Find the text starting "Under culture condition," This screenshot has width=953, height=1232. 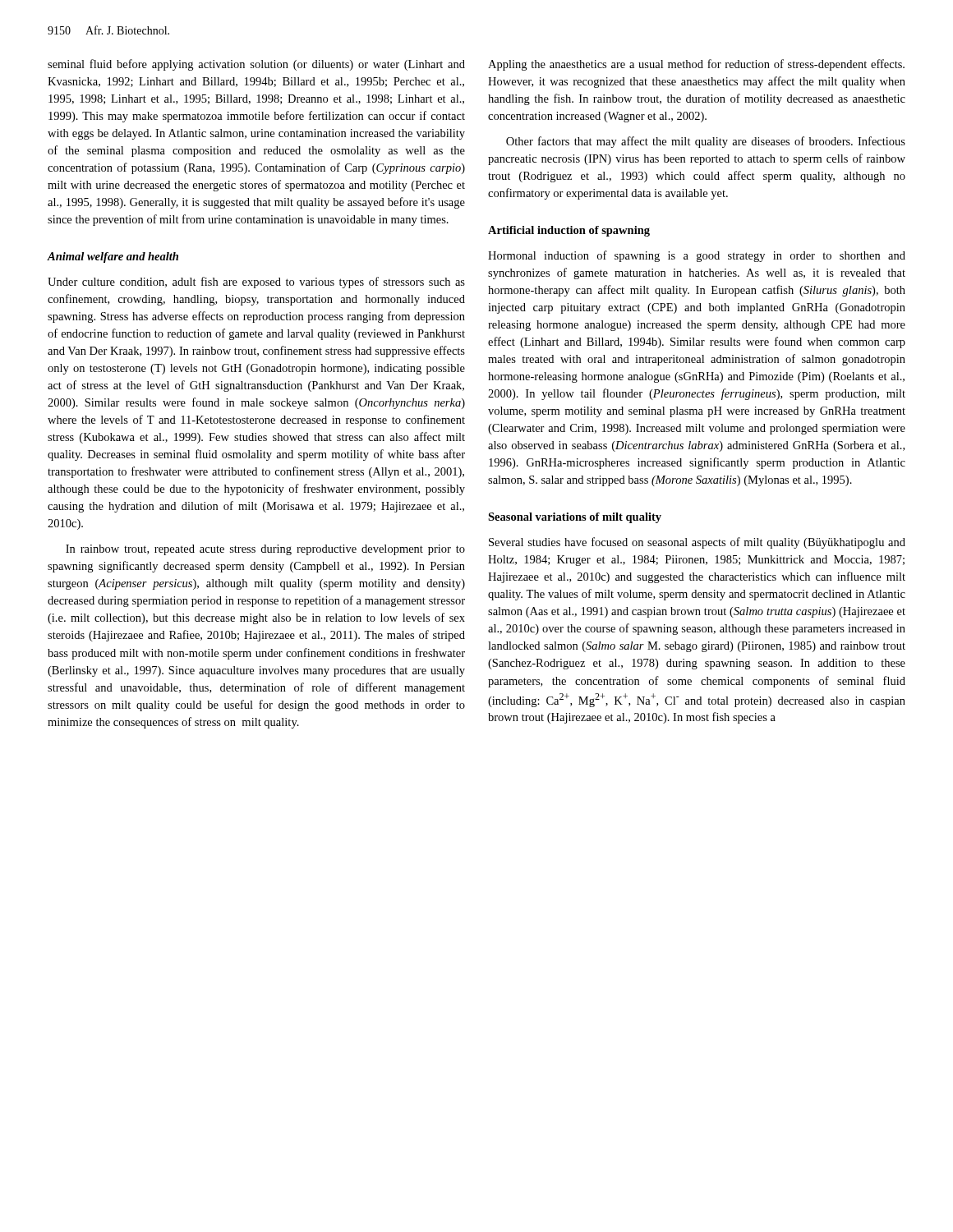coord(256,502)
